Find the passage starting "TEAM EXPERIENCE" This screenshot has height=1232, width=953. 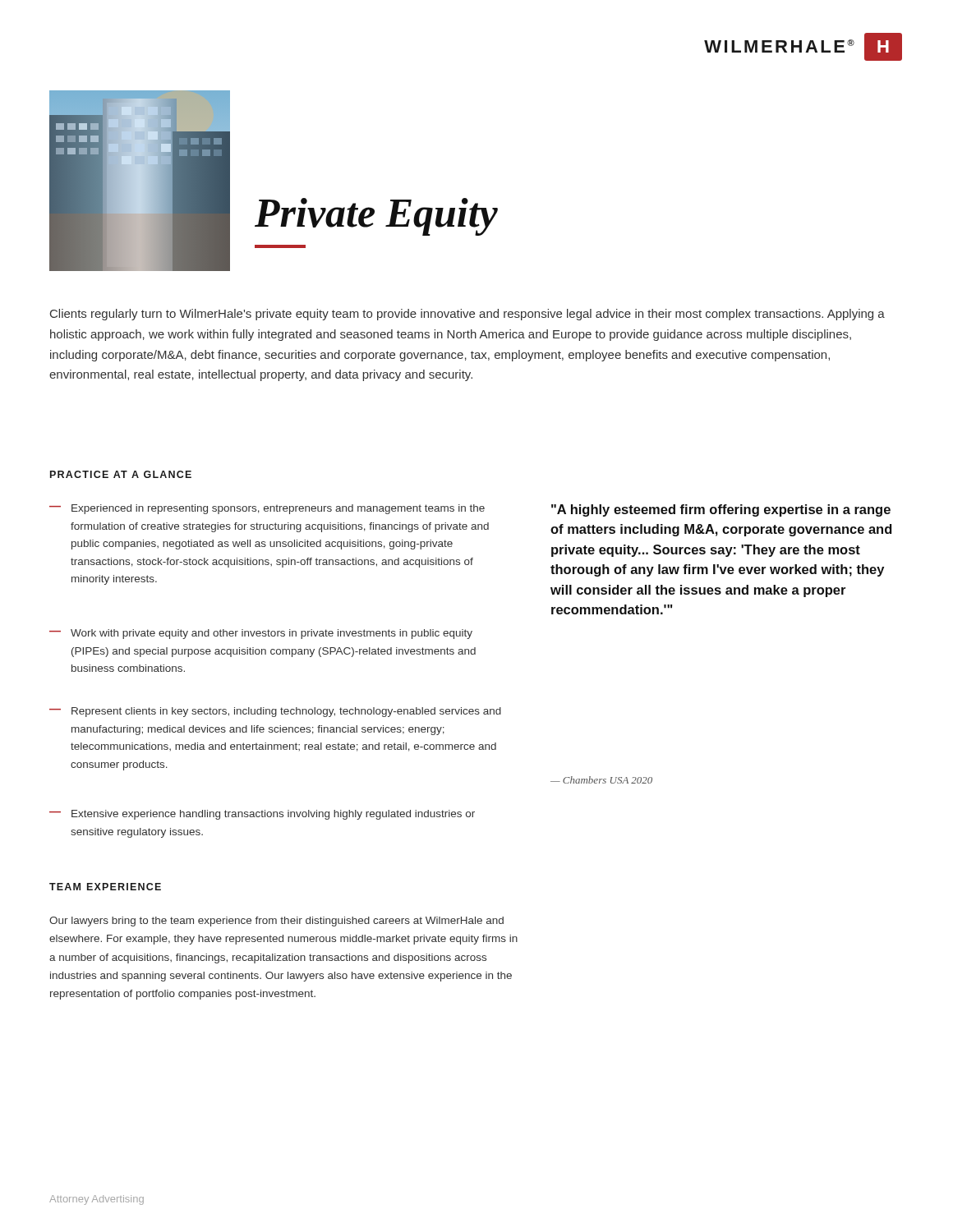[106, 887]
